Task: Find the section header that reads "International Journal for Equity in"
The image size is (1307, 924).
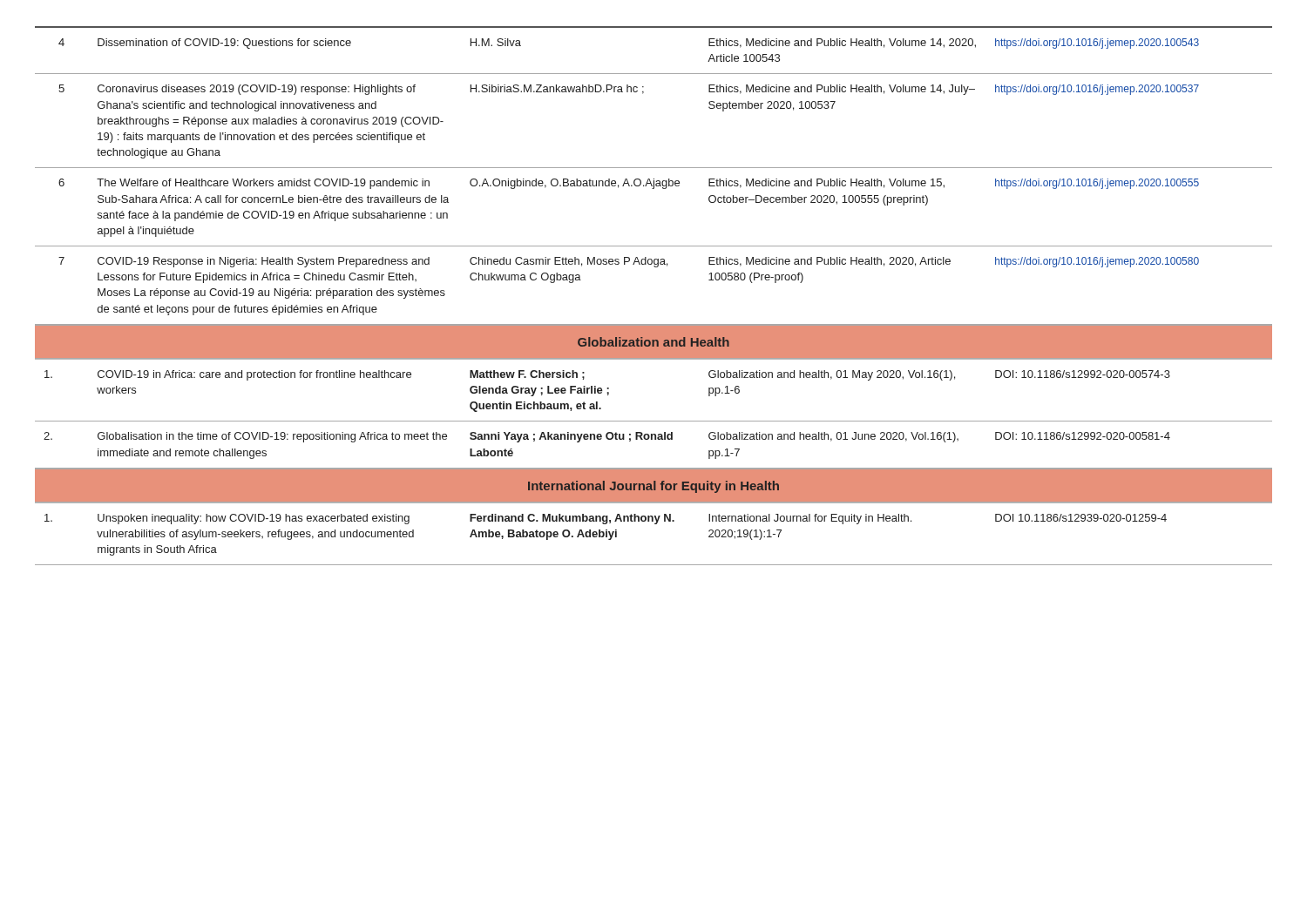Action: tap(654, 485)
